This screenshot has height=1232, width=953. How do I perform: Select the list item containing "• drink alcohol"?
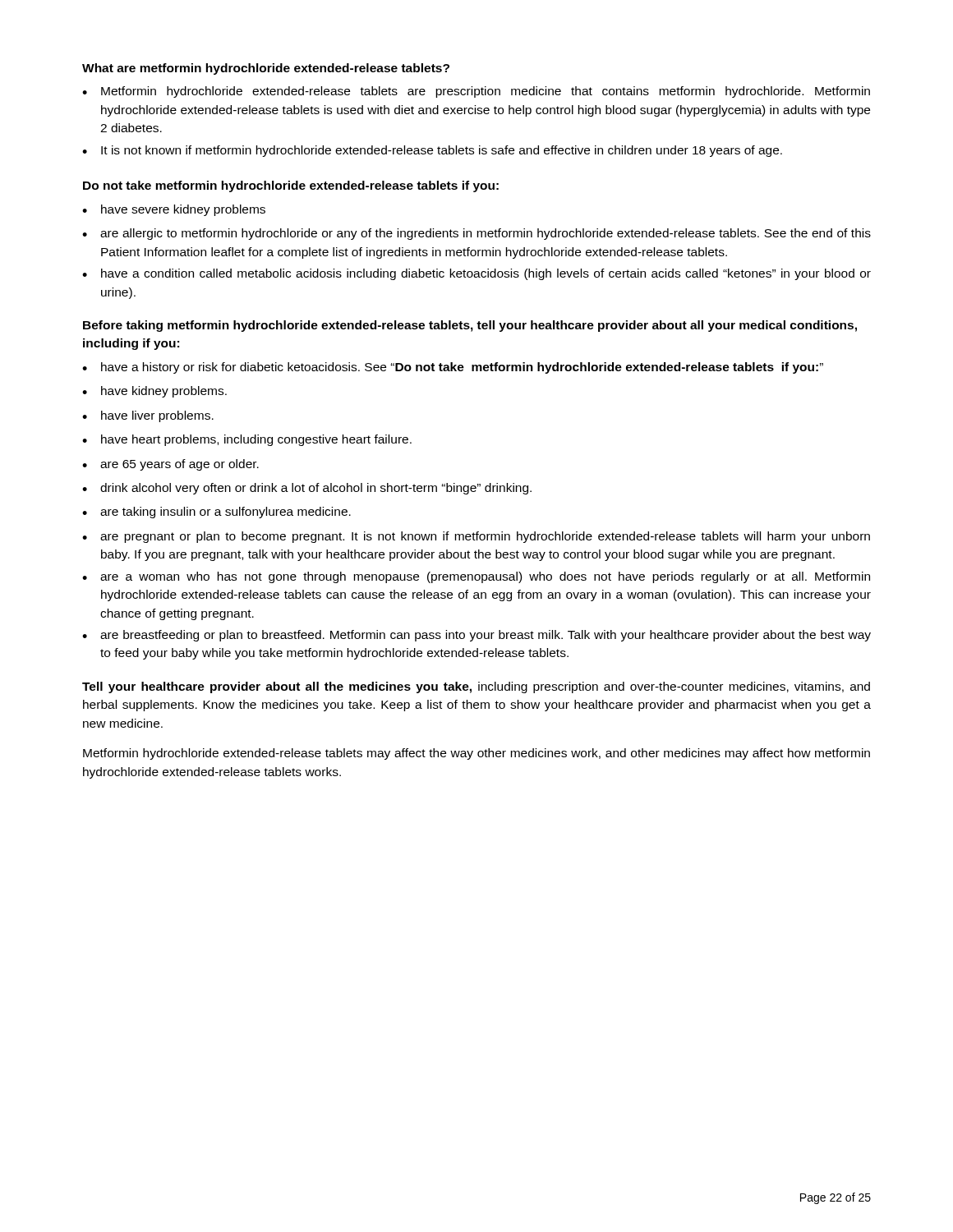tap(476, 489)
